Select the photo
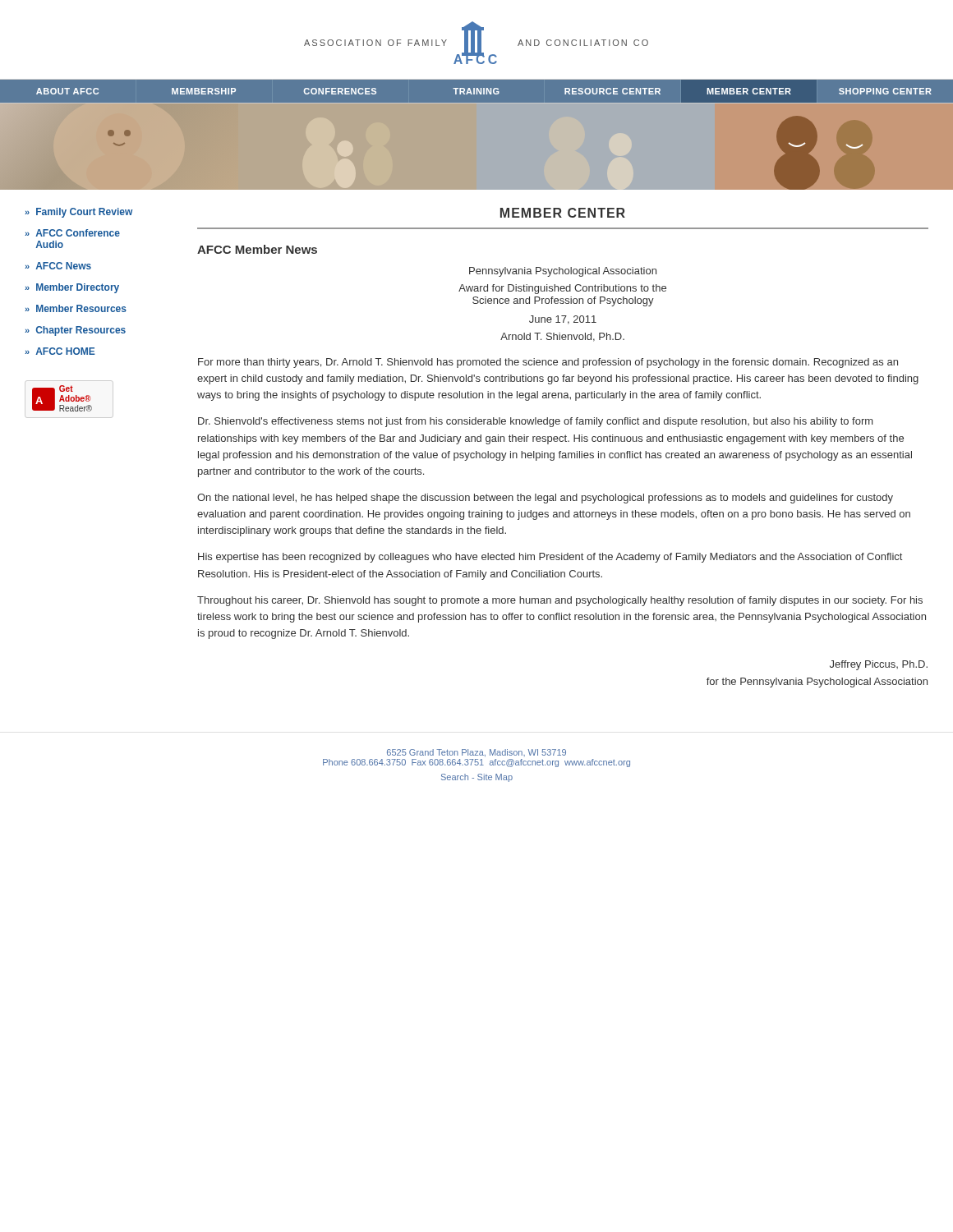Viewport: 953px width, 1232px height. click(476, 147)
